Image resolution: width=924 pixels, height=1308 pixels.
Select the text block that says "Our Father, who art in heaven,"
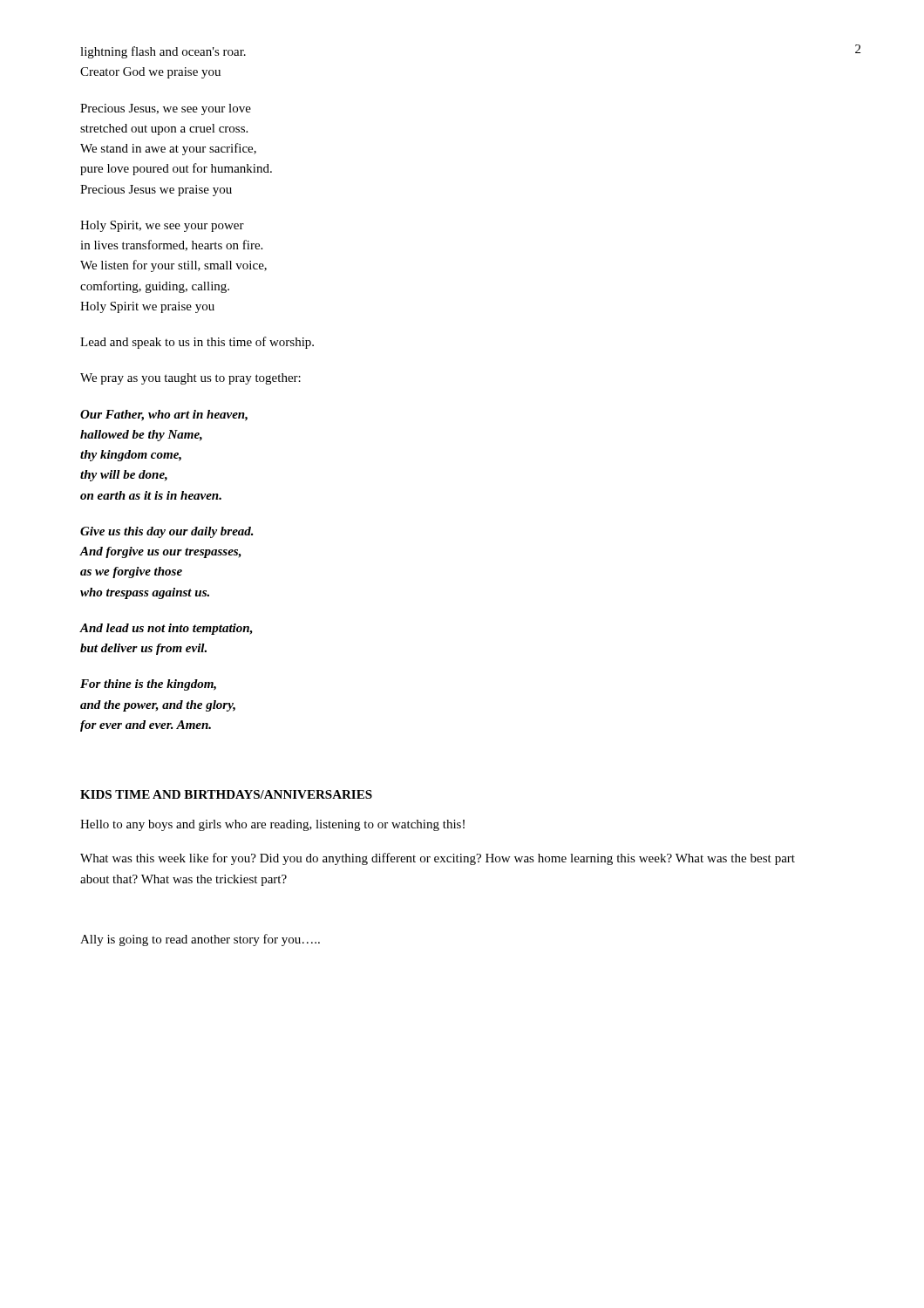(x=164, y=416)
